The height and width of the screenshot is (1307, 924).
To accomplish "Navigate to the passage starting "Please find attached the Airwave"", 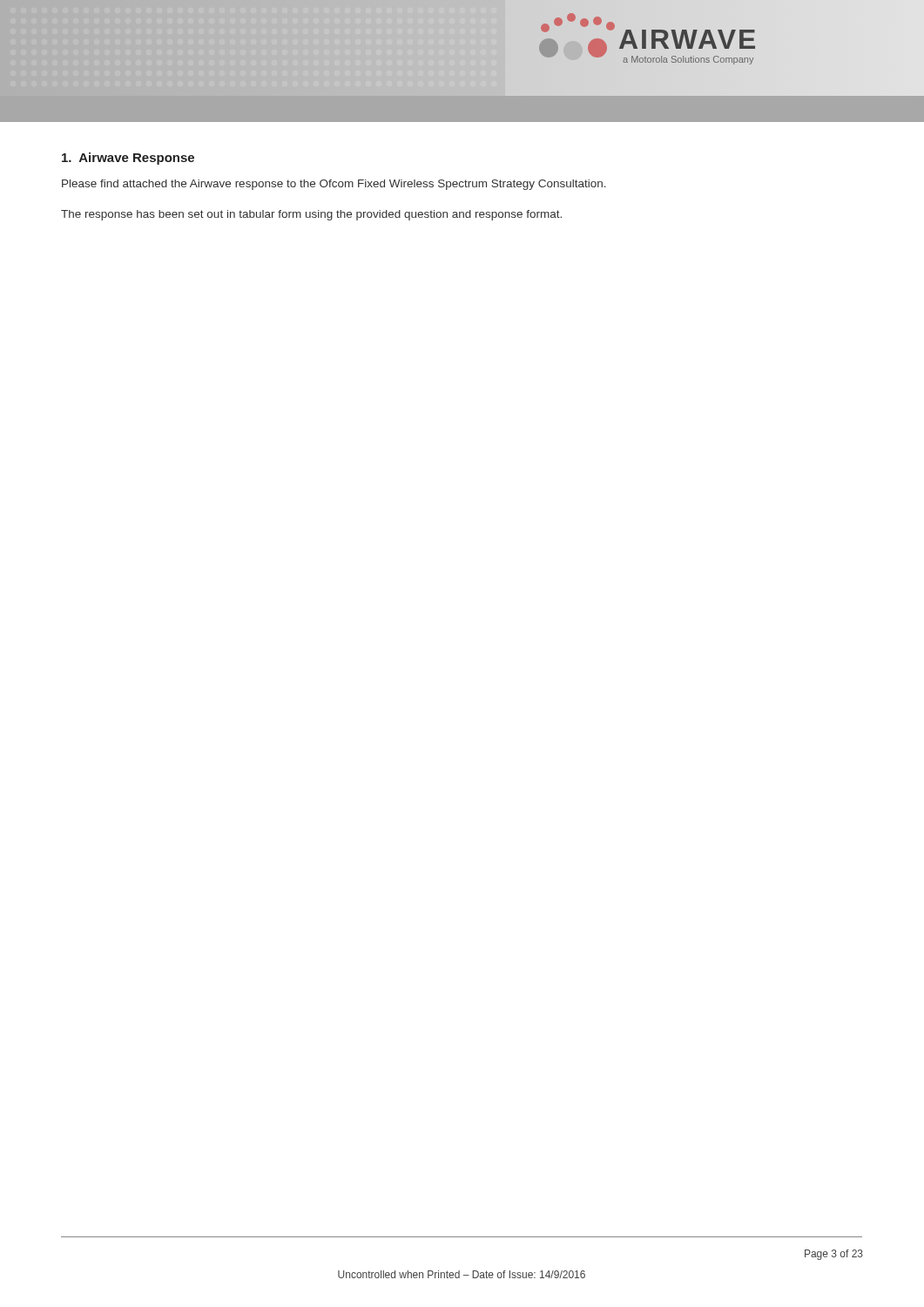I will [334, 183].
